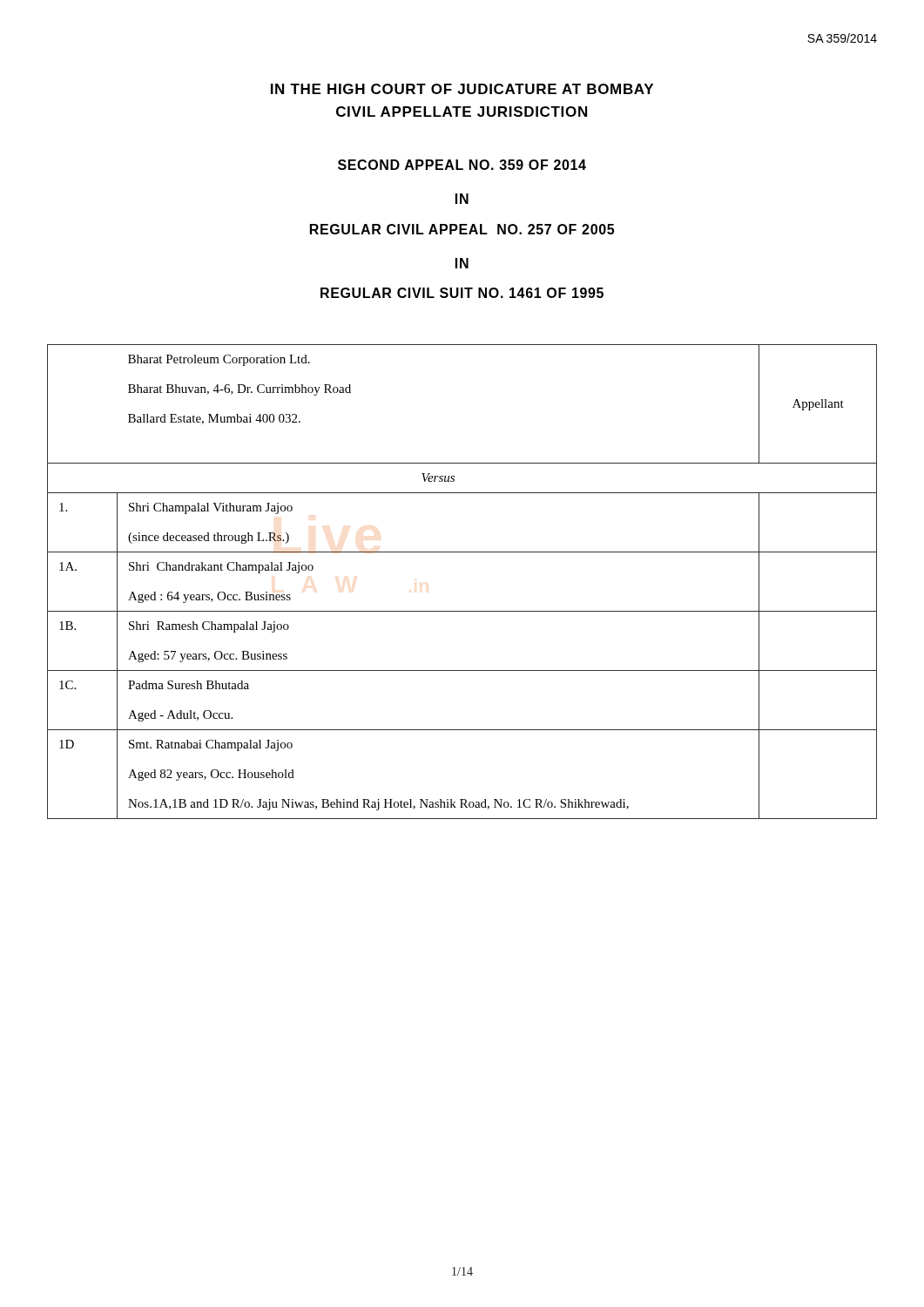Viewport: 924px width, 1307px height.
Task: Select the block starting "REGULAR CIVIL APPEAL NO. 257 OF 2005"
Action: tap(462, 230)
